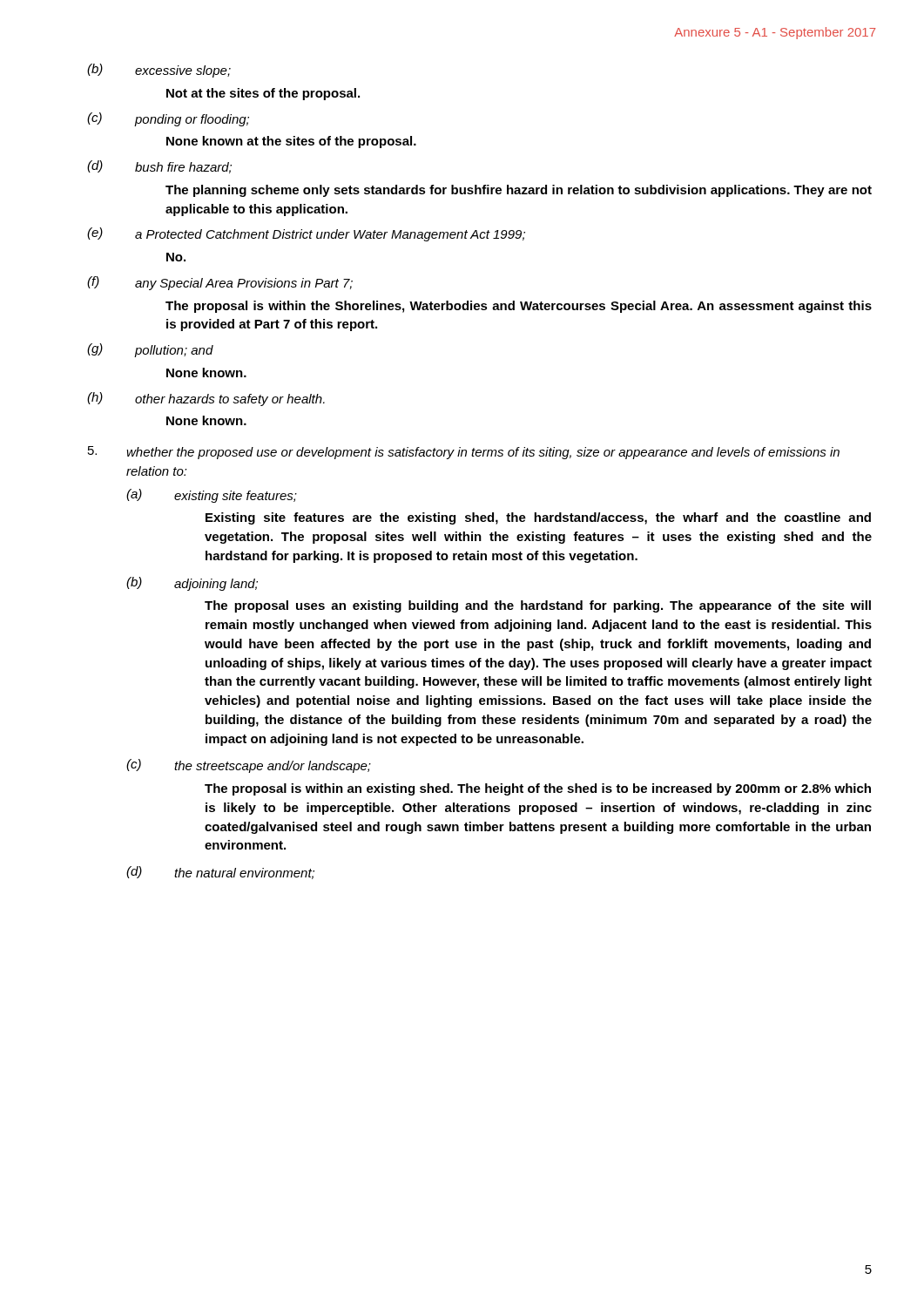This screenshot has width=924, height=1307.
Task: Navigate to the text block starting "(d) bush fire hazard;"
Action: pyautogui.click(x=159, y=167)
